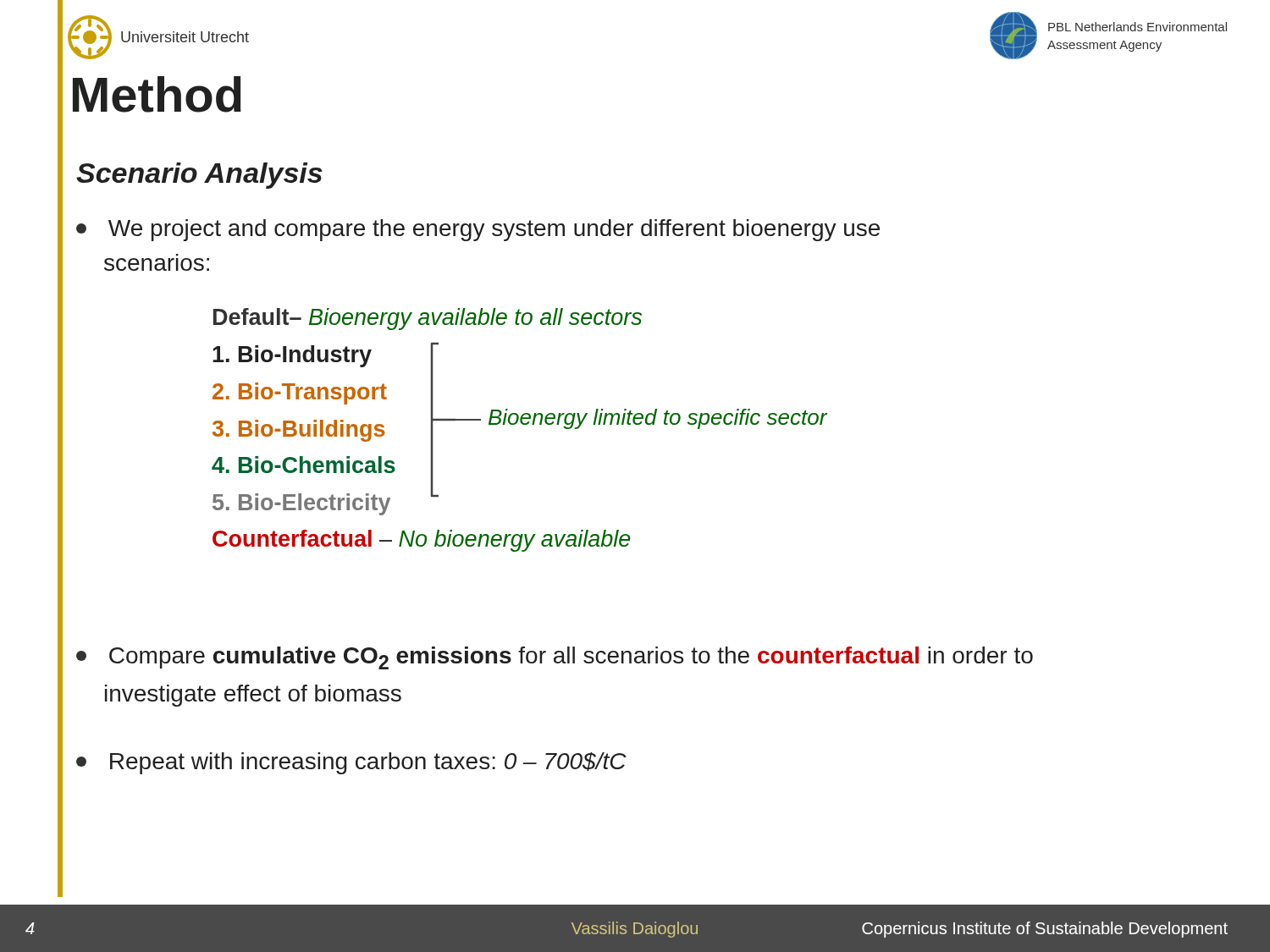The width and height of the screenshot is (1270, 952).
Task: Point to the block starting "Default– Bioenergy available to all sectors"
Action: tap(427, 317)
